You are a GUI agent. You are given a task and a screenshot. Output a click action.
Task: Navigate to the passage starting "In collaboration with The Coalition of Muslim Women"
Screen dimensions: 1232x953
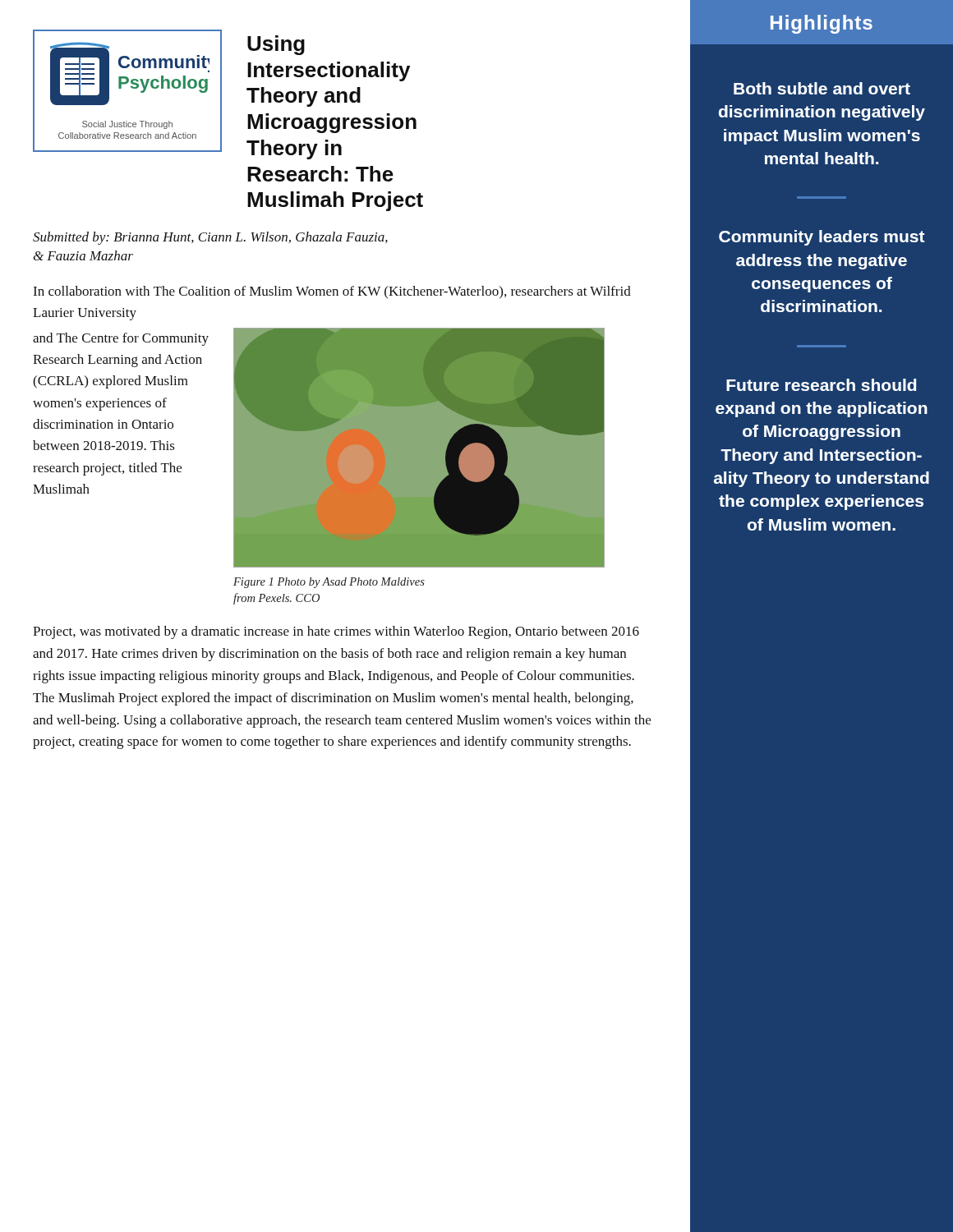coord(332,302)
